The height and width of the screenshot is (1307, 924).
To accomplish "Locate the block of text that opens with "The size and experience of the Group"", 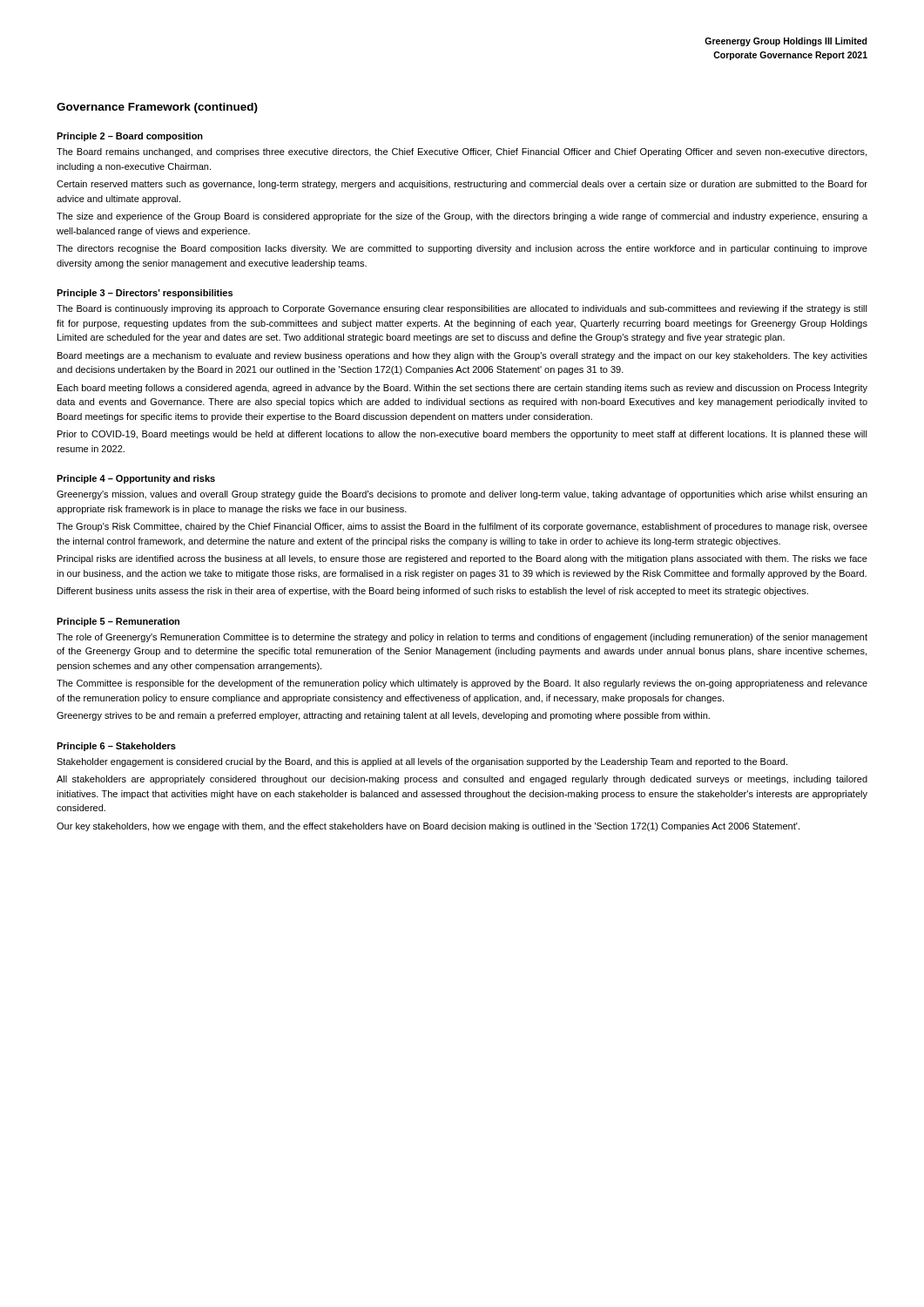I will coord(462,223).
